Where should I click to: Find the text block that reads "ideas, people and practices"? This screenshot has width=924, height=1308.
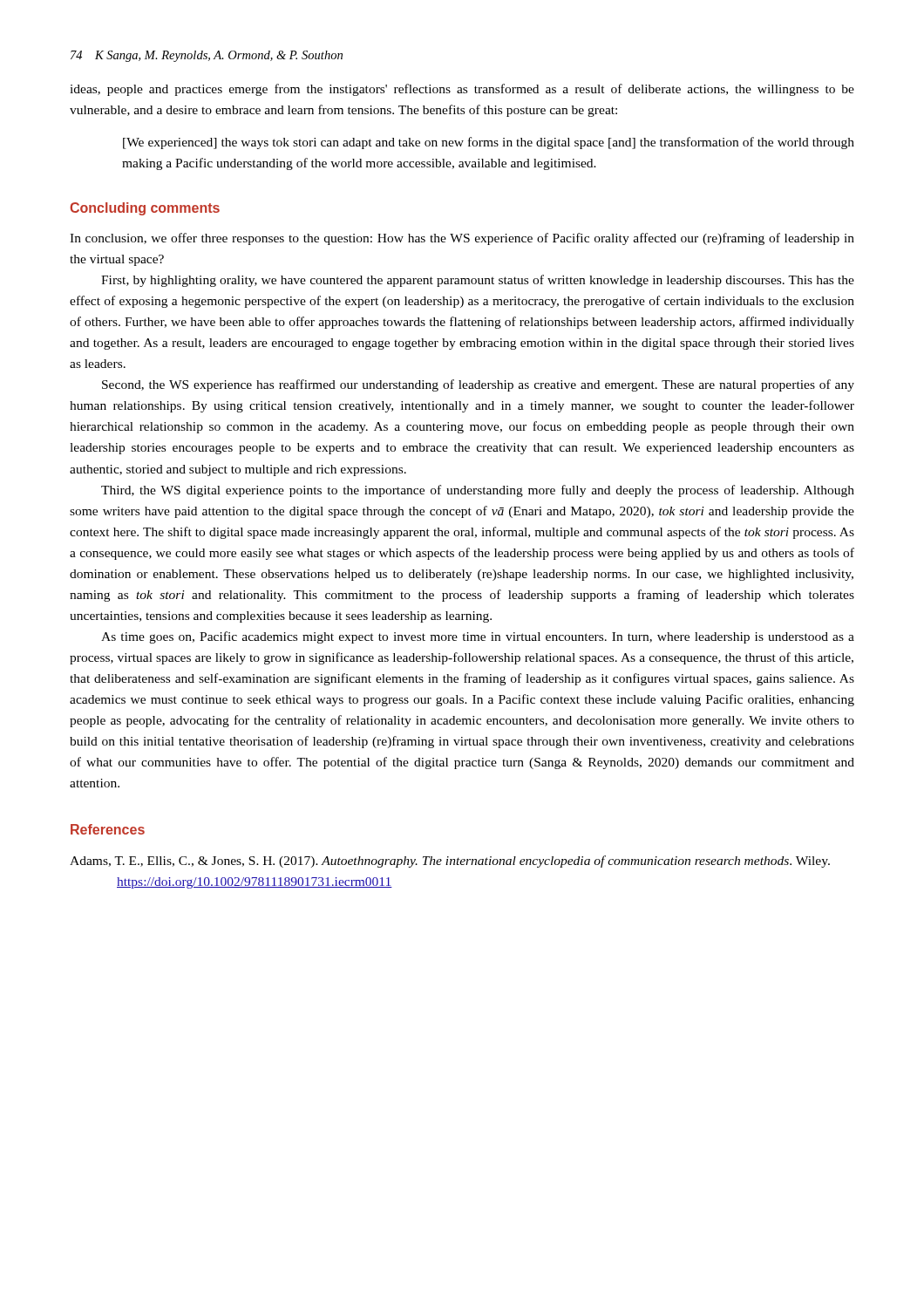click(x=462, y=99)
